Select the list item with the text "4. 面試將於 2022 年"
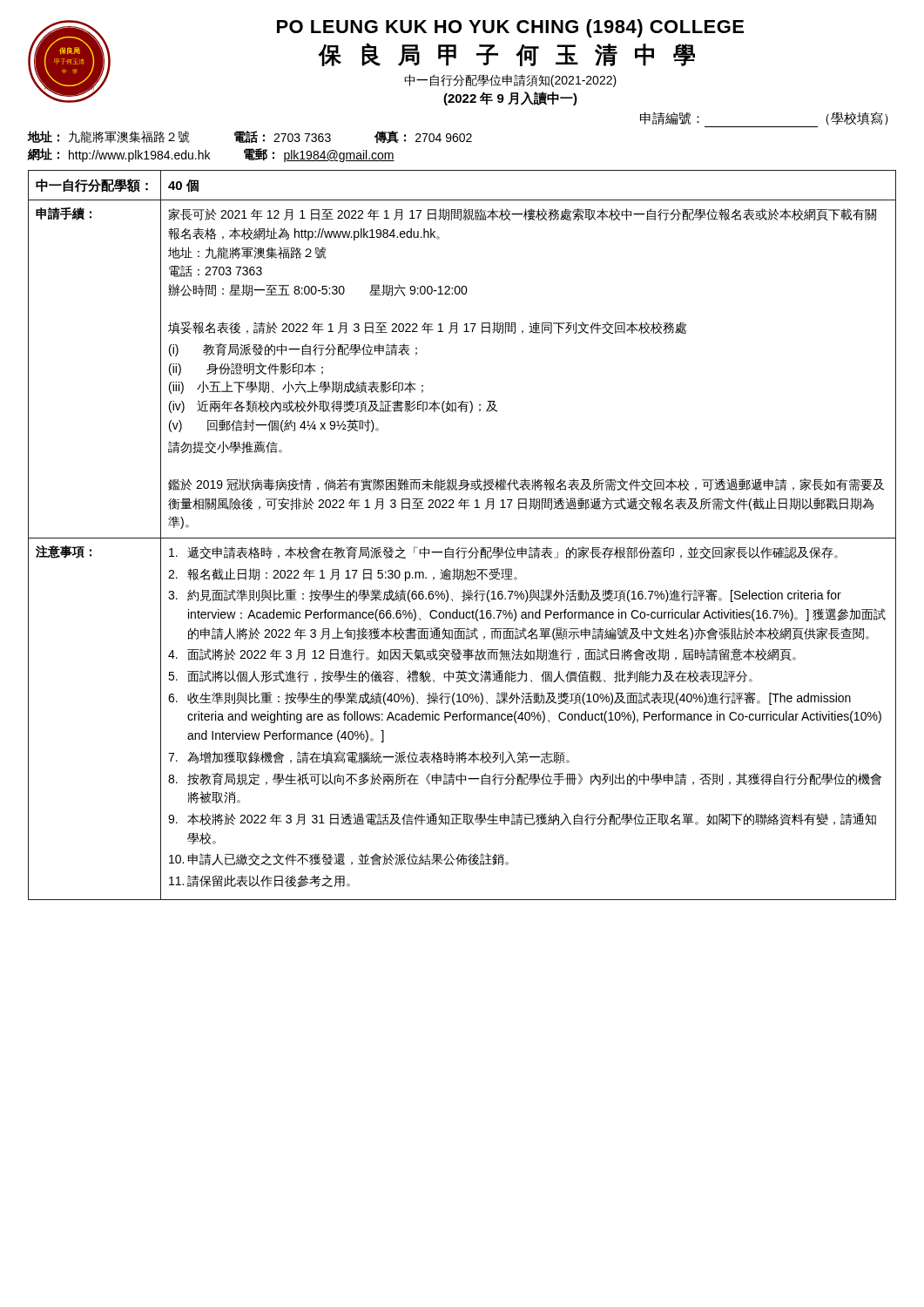 click(x=486, y=655)
